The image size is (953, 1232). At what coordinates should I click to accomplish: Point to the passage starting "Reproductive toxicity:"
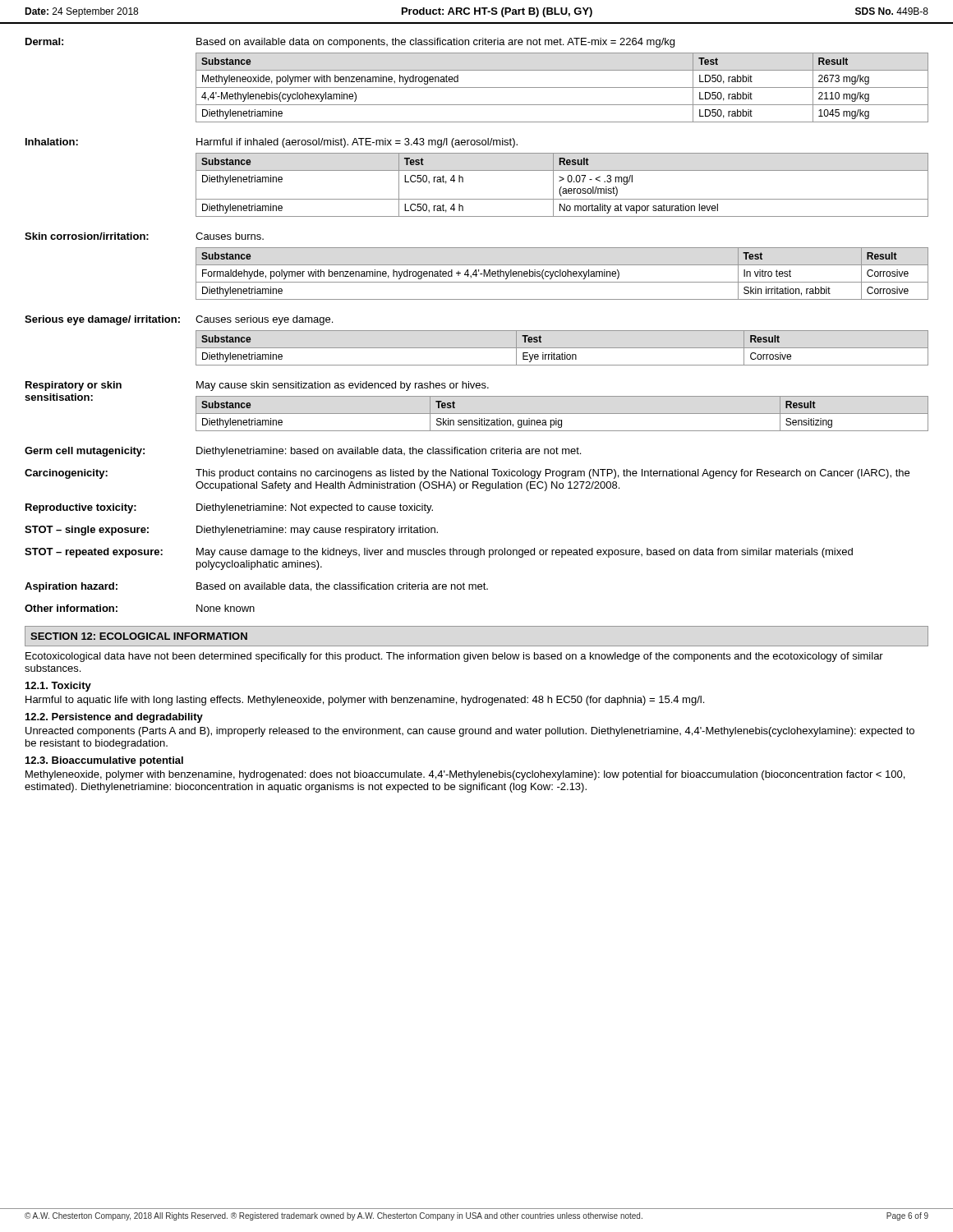[x=81, y=507]
